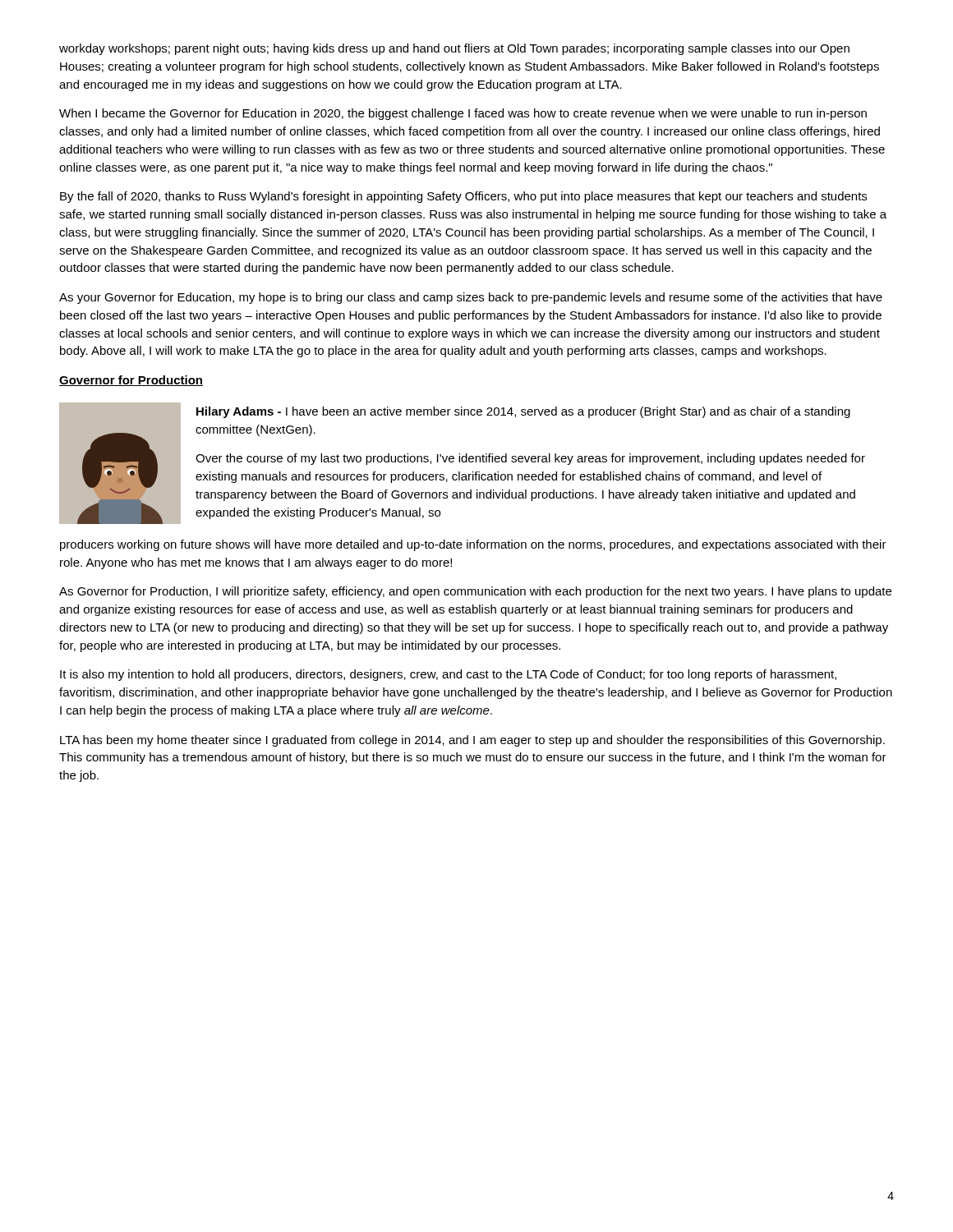Where is the passage that starts "By the fall of 2020, thanks"?
The width and height of the screenshot is (953, 1232).
(476, 232)
